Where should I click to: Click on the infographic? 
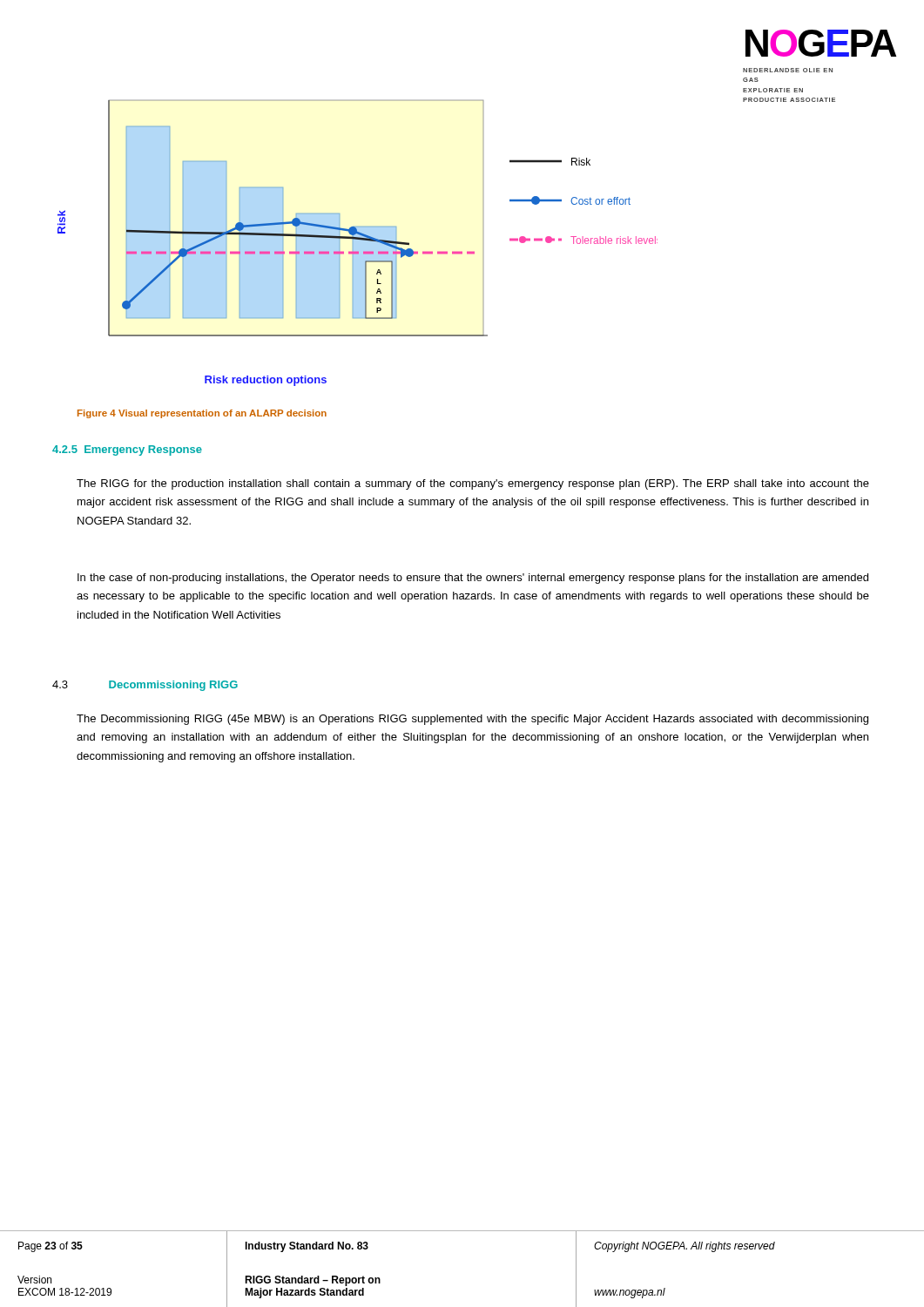353,231
